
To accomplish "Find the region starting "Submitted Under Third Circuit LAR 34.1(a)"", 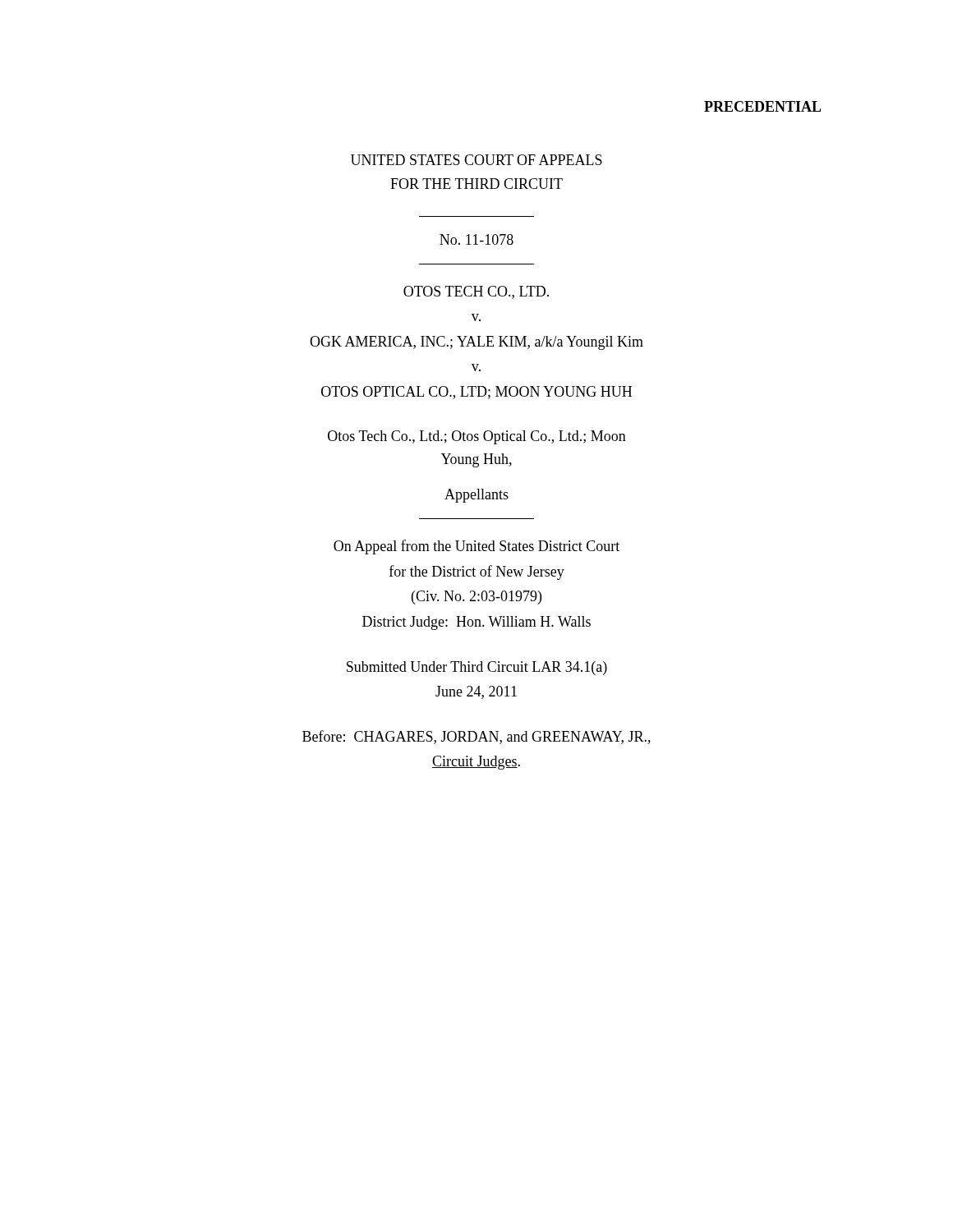I will [x=476, y=679].
